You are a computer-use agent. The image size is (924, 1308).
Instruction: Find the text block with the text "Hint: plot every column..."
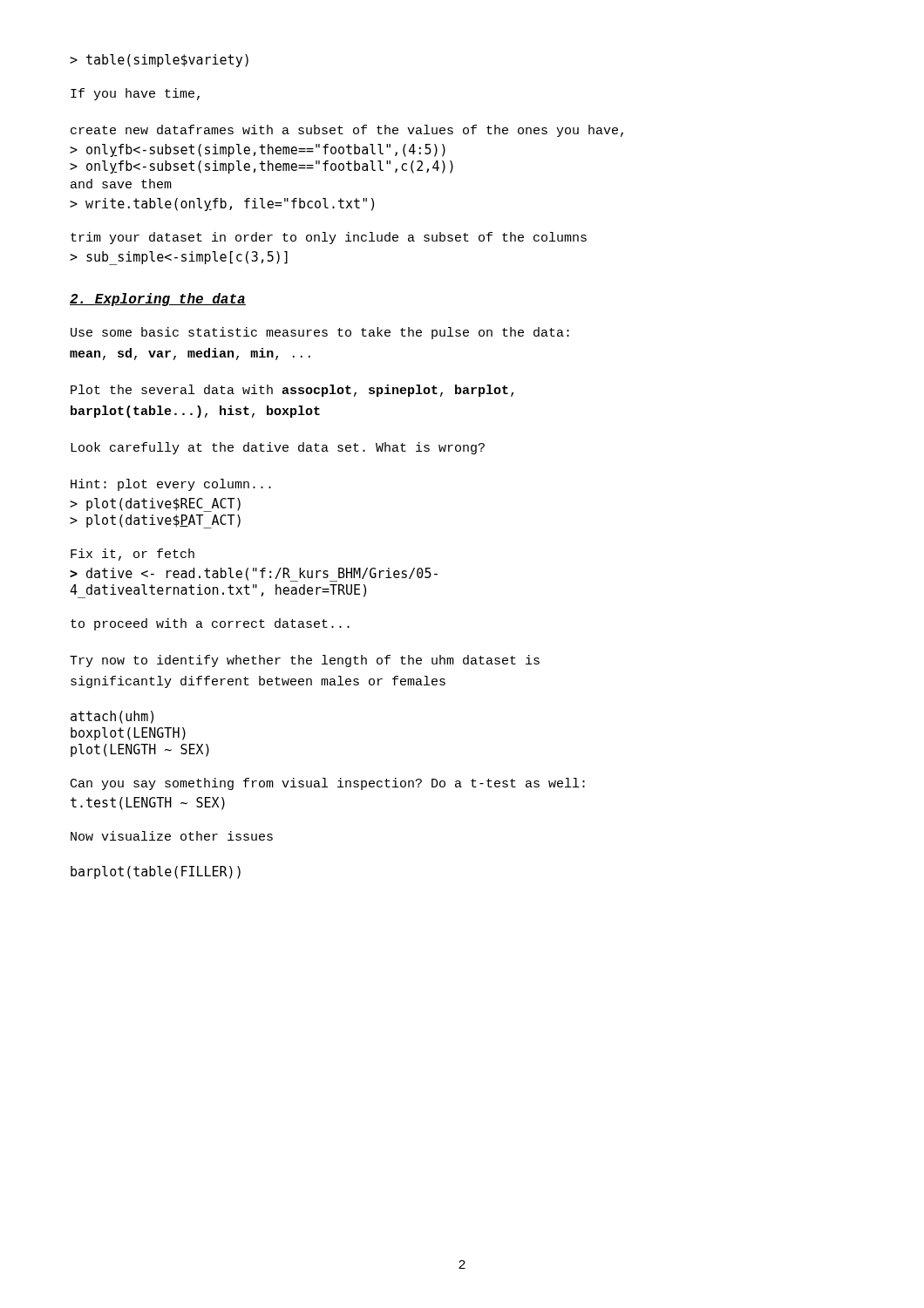(172, 503)
